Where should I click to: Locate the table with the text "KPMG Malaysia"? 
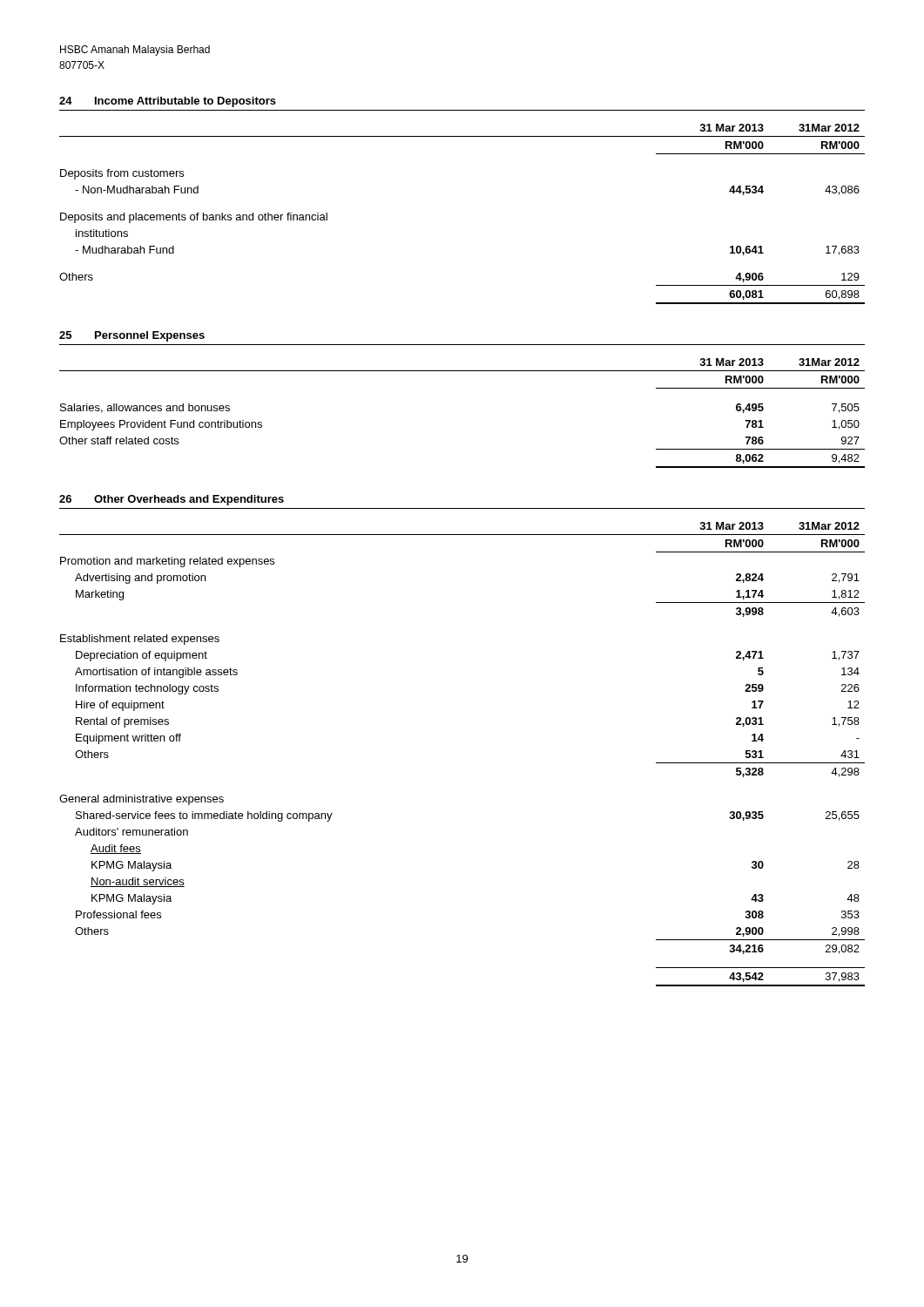tap(462, 752)
